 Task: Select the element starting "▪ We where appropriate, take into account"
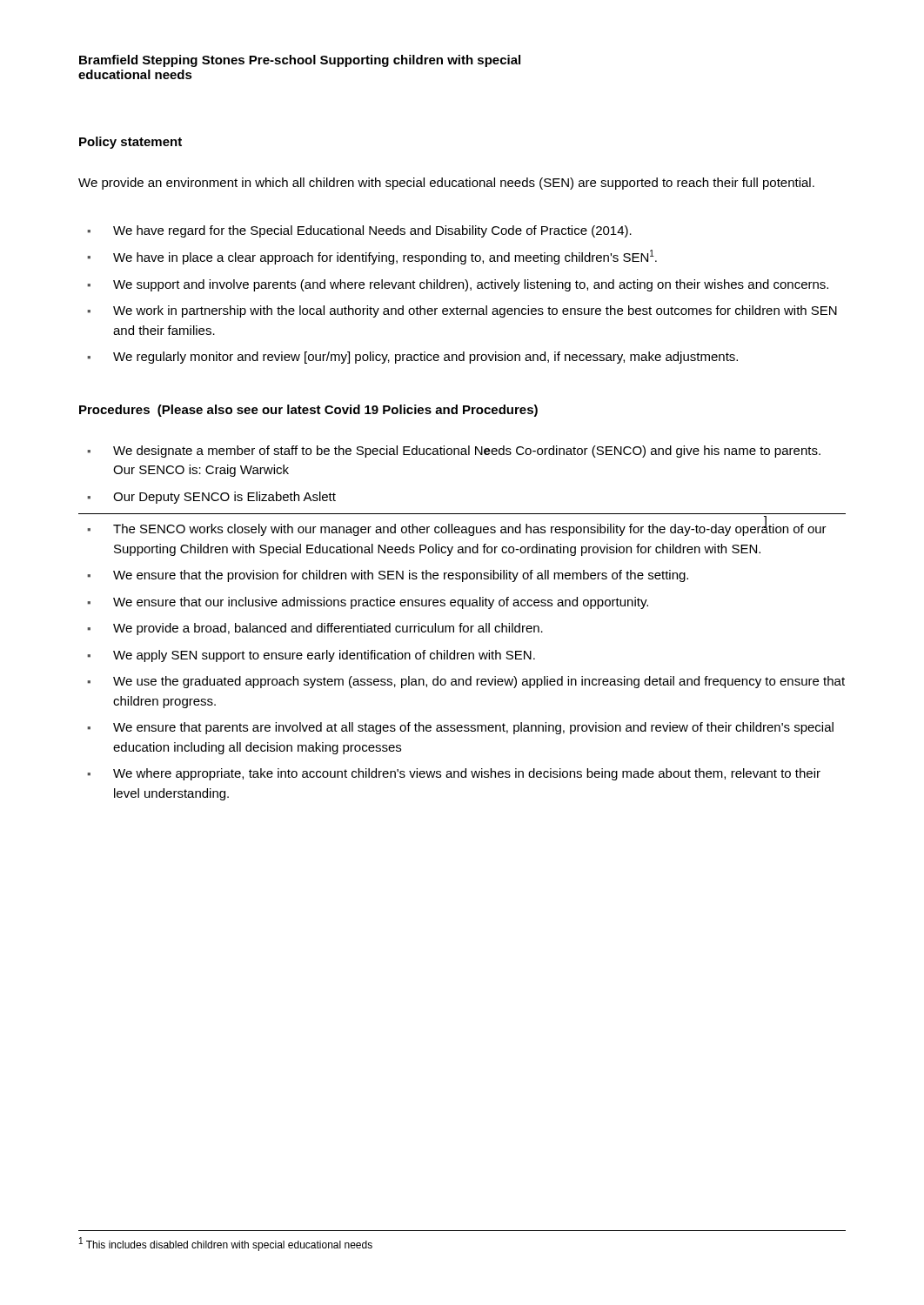coord(462,783)
